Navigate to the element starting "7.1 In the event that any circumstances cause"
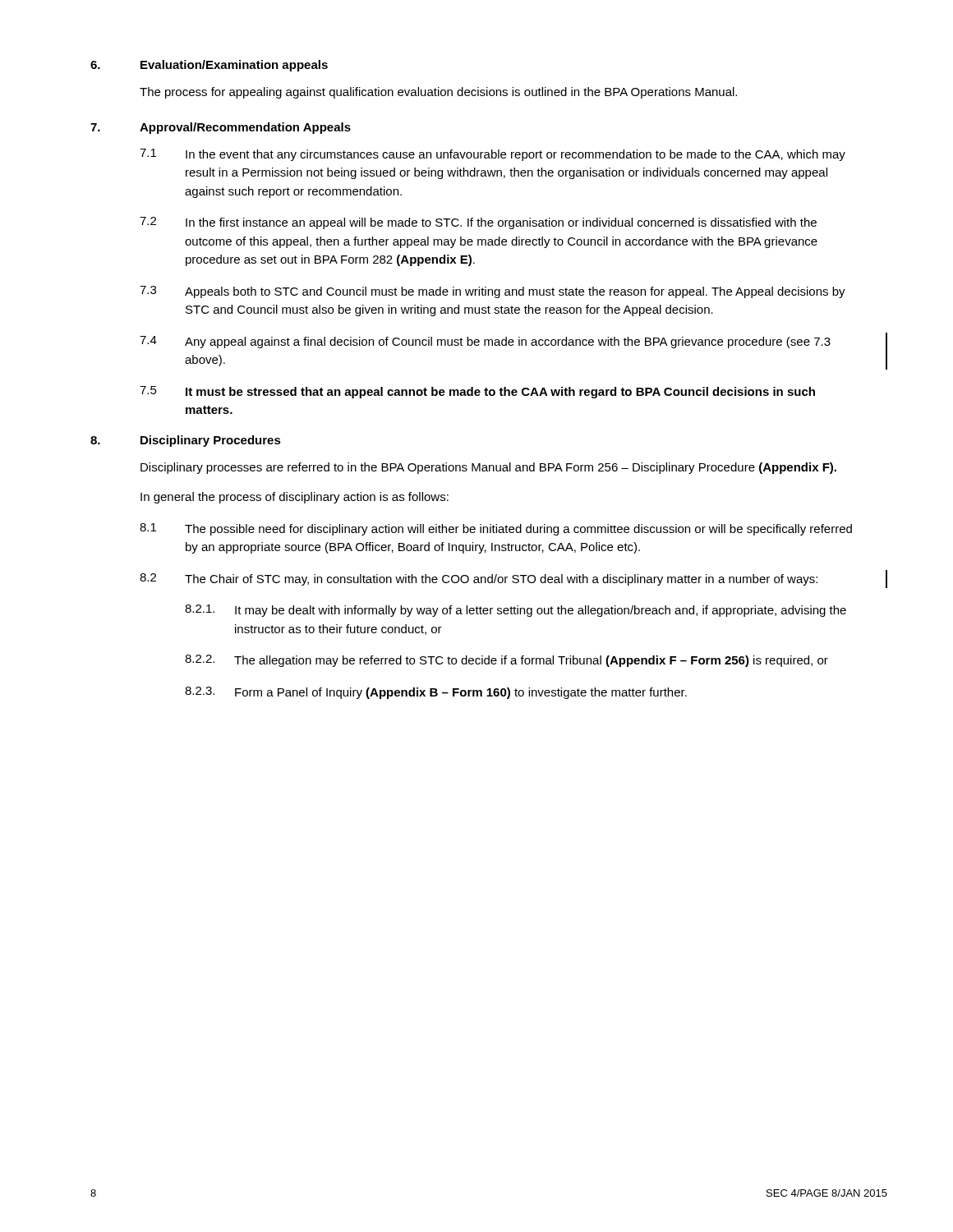Screen dimensions: 1232x953 click(497, 173)
